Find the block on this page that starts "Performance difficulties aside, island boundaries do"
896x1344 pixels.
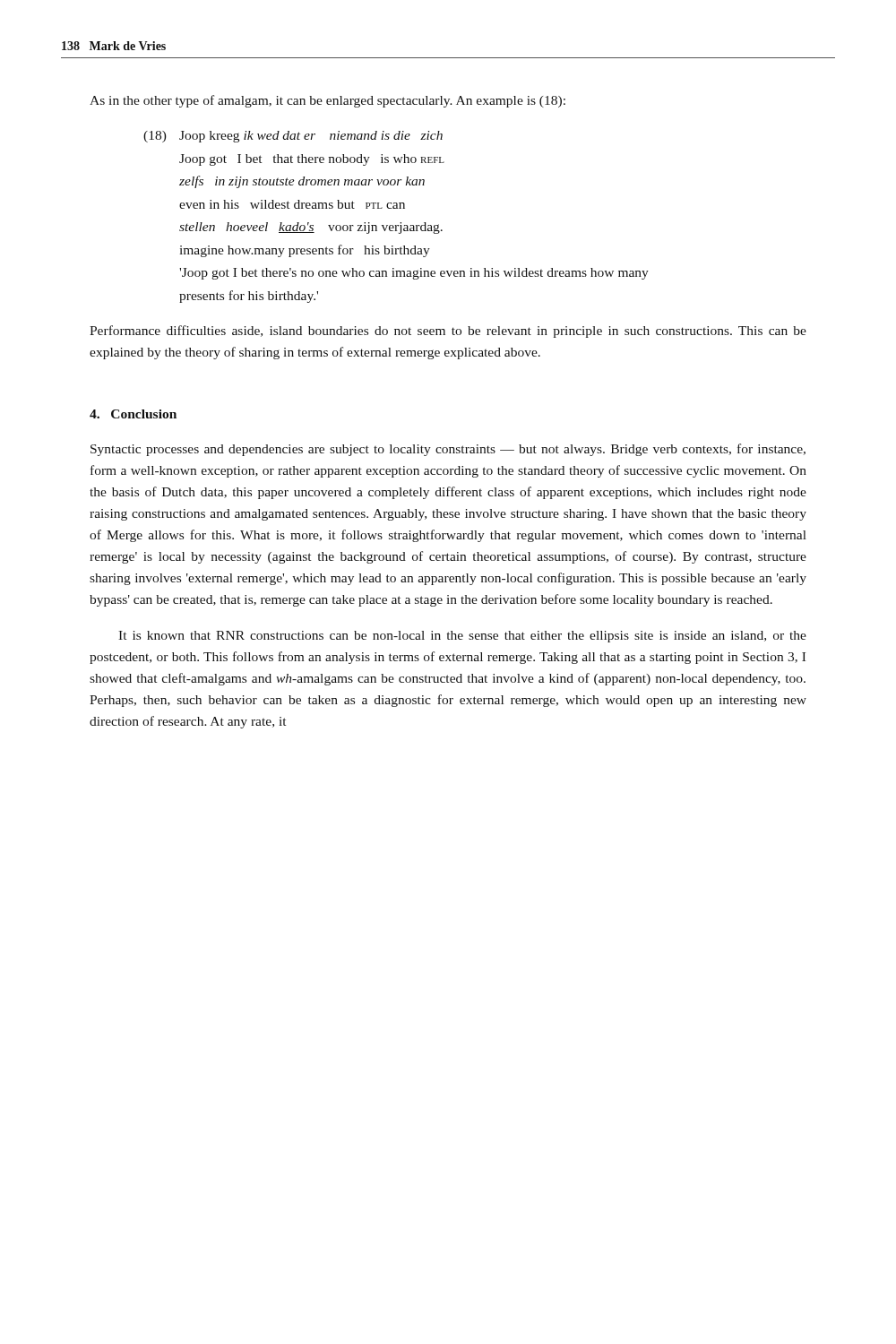448,341
